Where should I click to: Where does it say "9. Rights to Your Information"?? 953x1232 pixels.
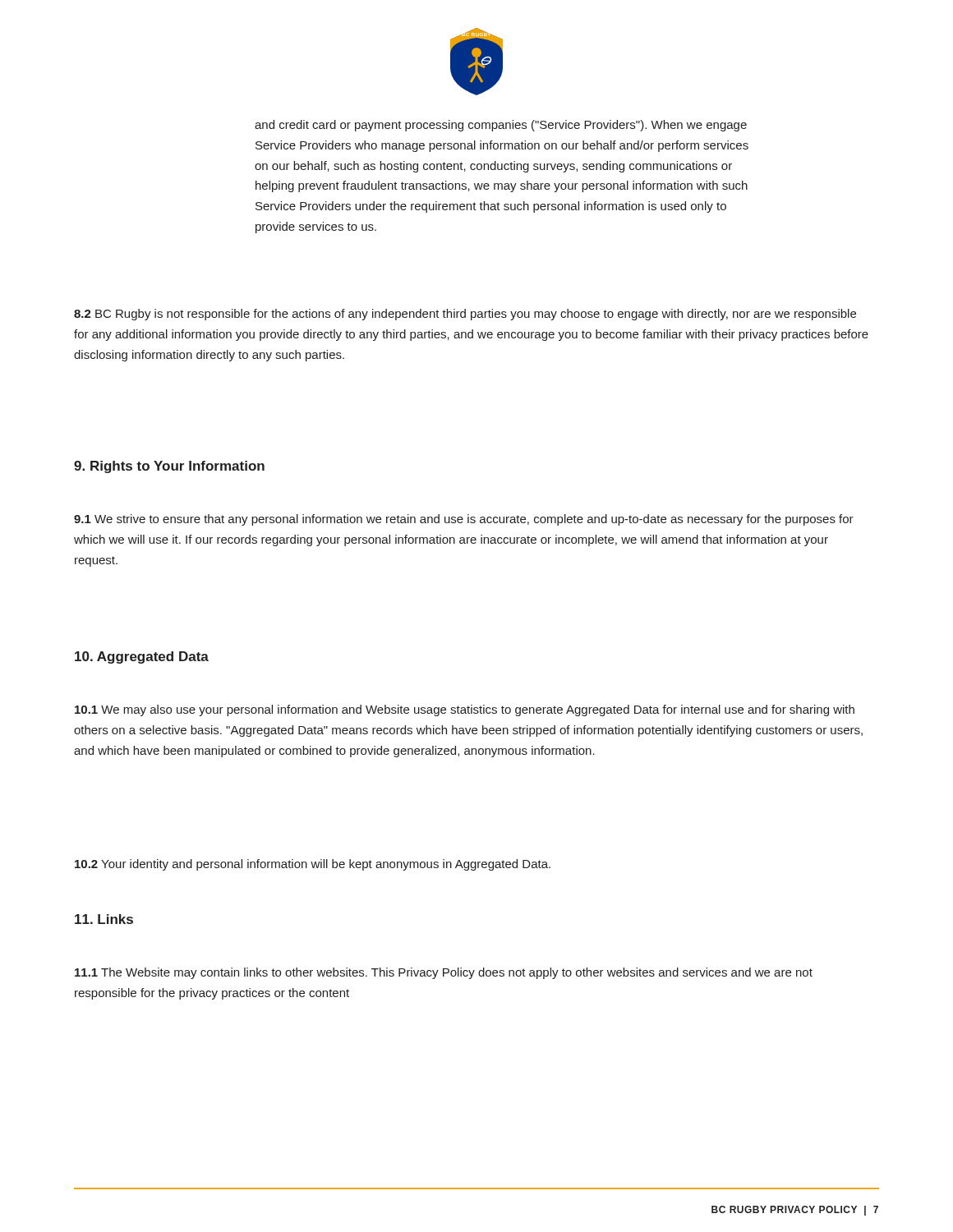[x=170, y=466]
